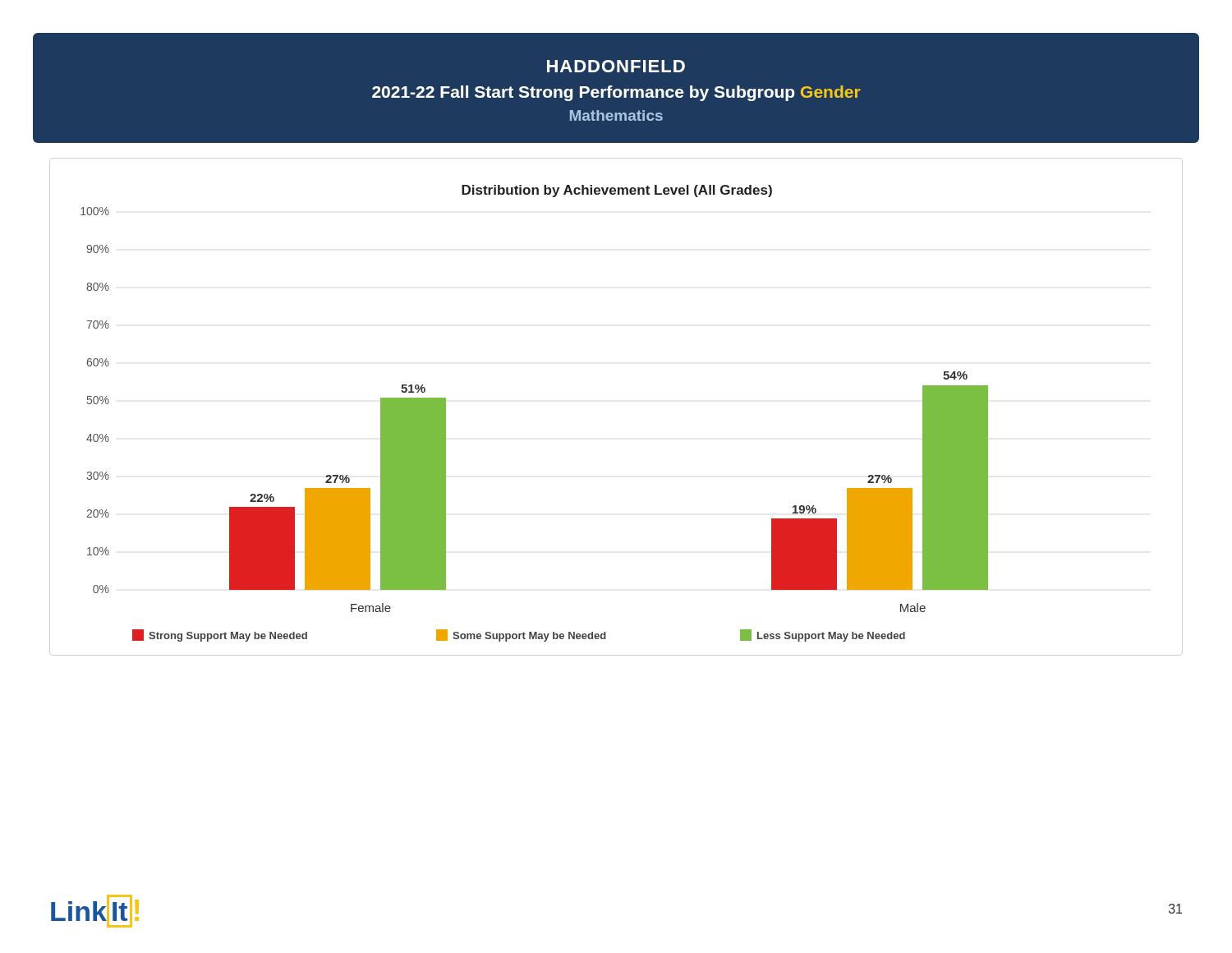The image size is (1232, 953).
Task: Locate the logo
Action: pyautogui.click(x=96, y=911)
